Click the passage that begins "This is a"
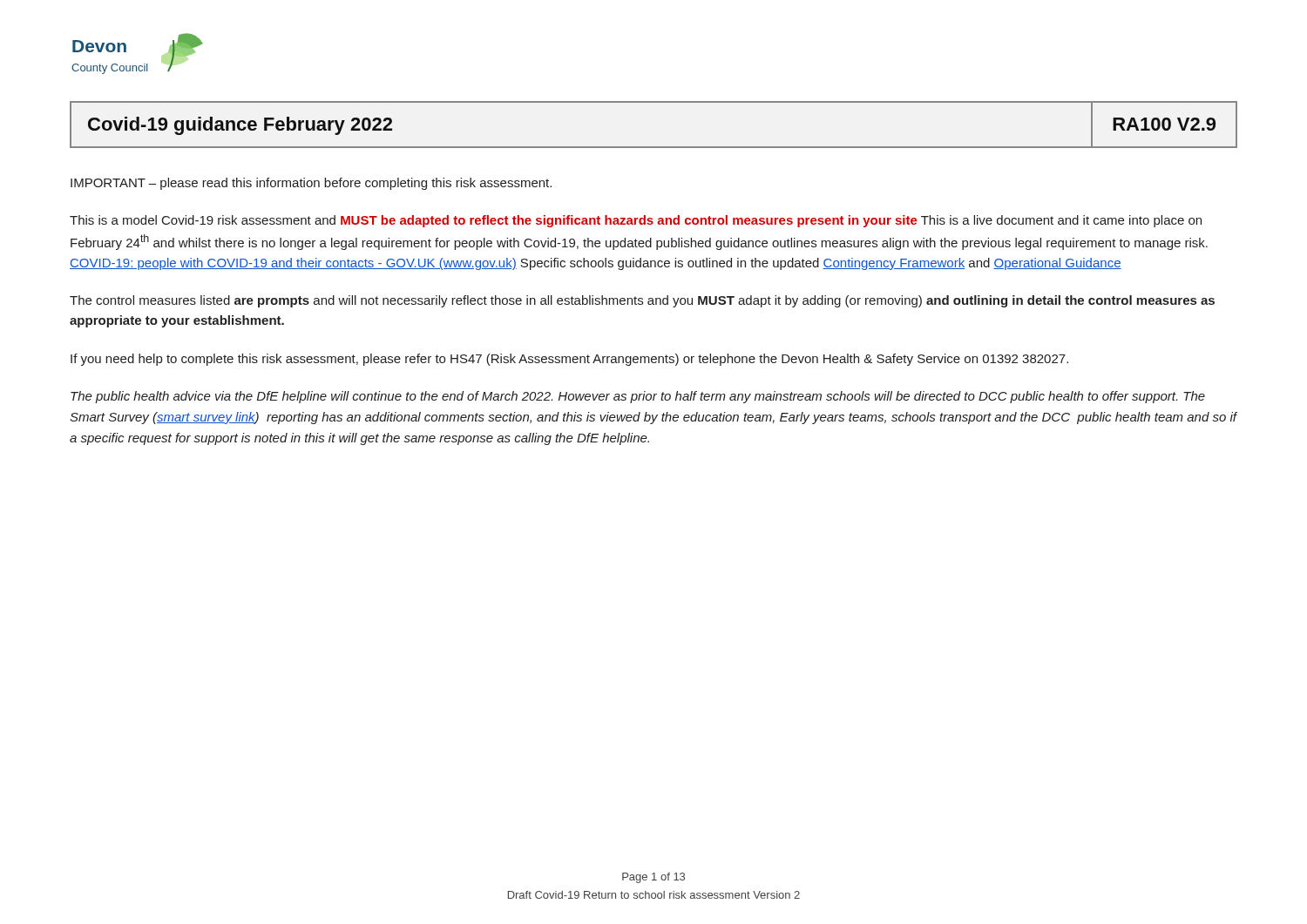 639,241
